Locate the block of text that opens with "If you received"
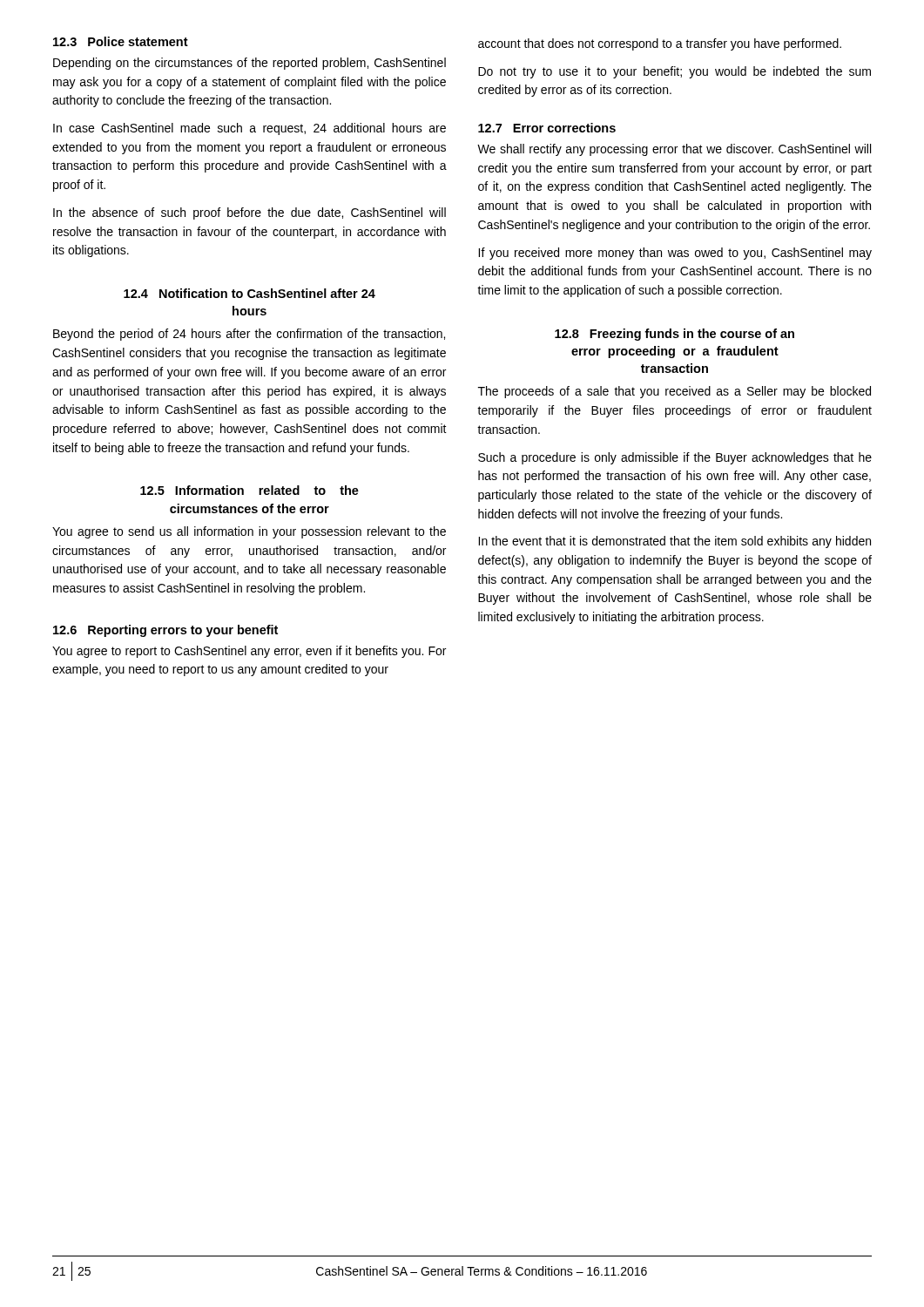 675,271
